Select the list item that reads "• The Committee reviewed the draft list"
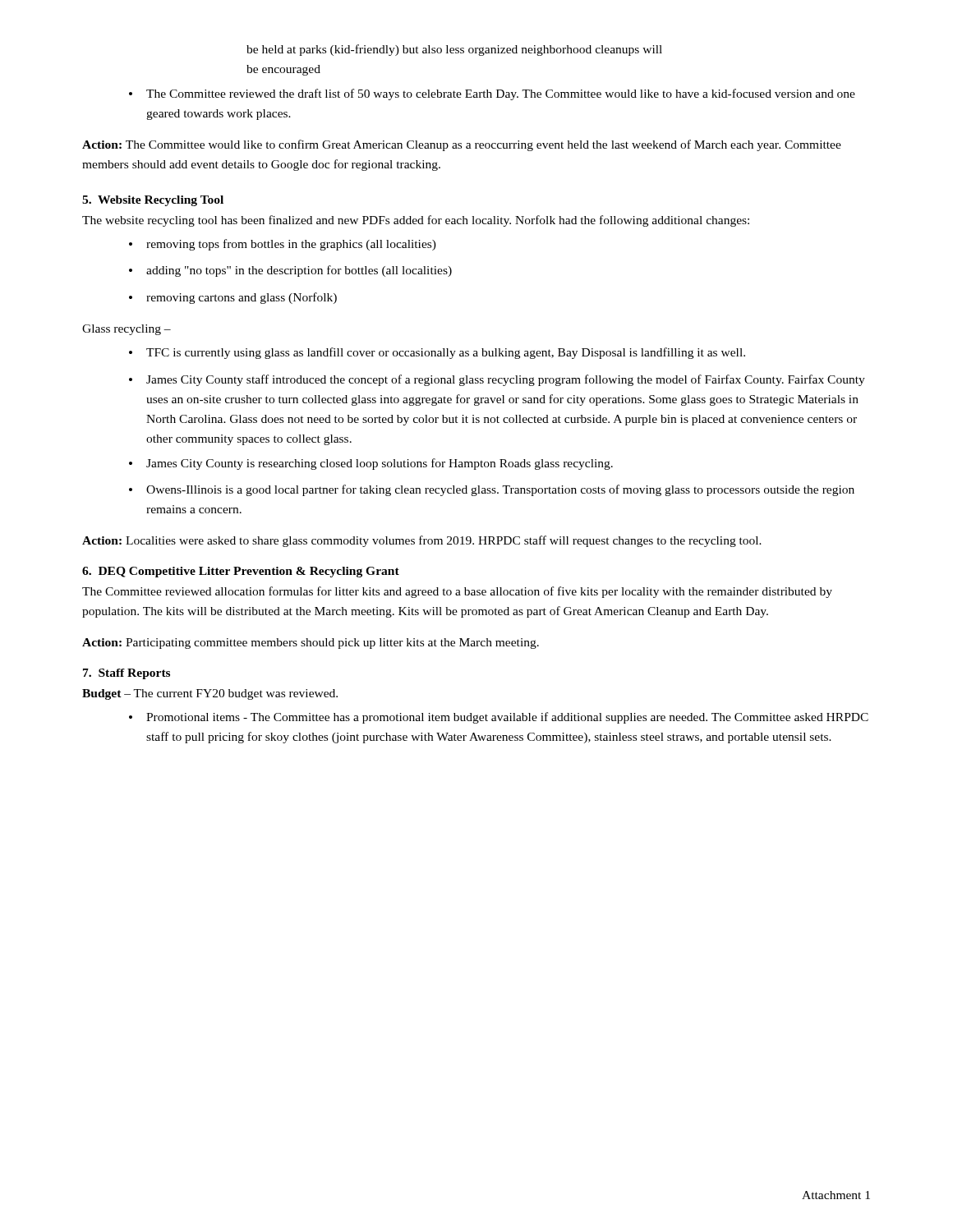This screenshot has height=1232, width=953. (500, 103)
